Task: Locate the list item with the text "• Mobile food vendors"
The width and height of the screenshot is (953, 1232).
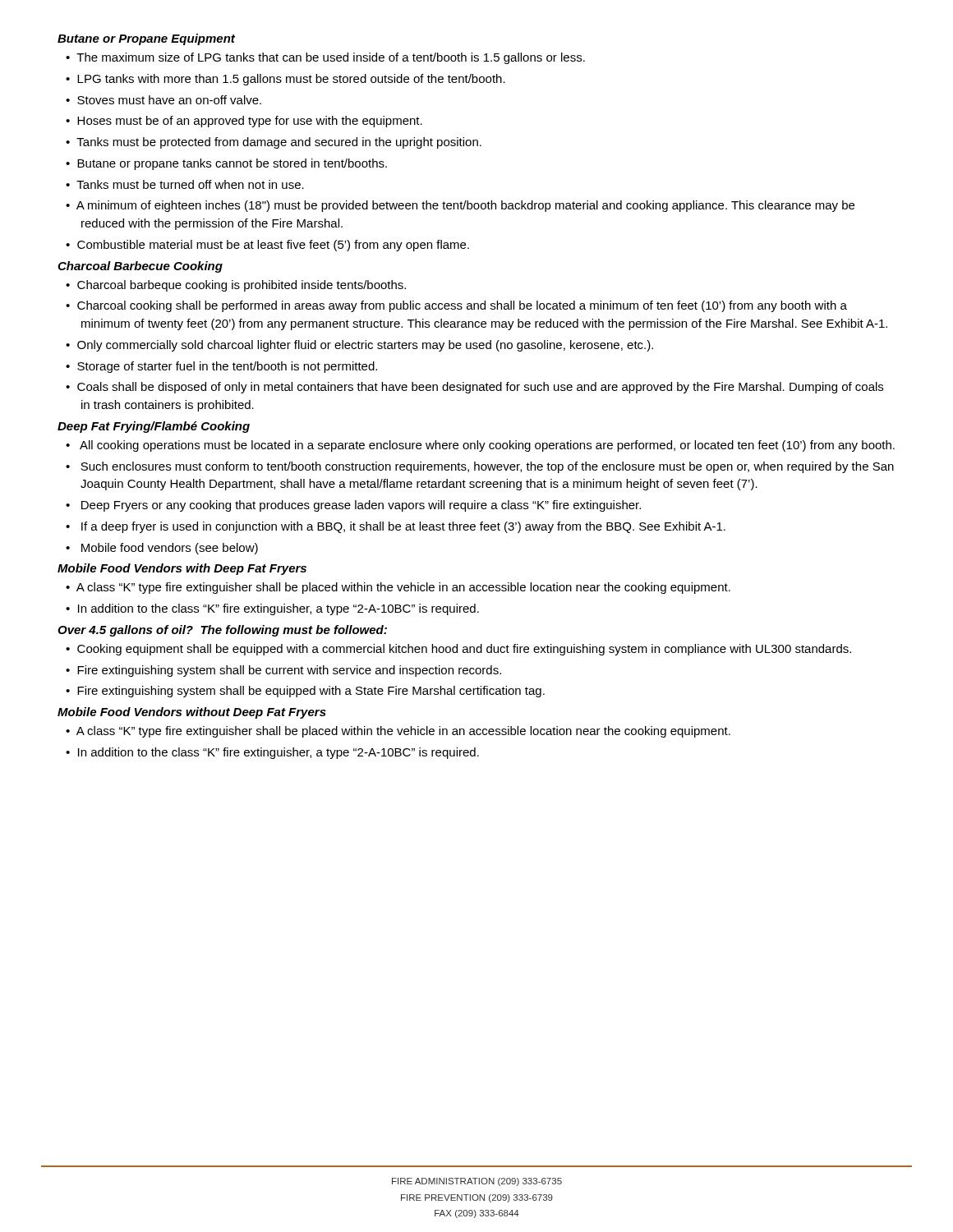Action: point(162,547)
